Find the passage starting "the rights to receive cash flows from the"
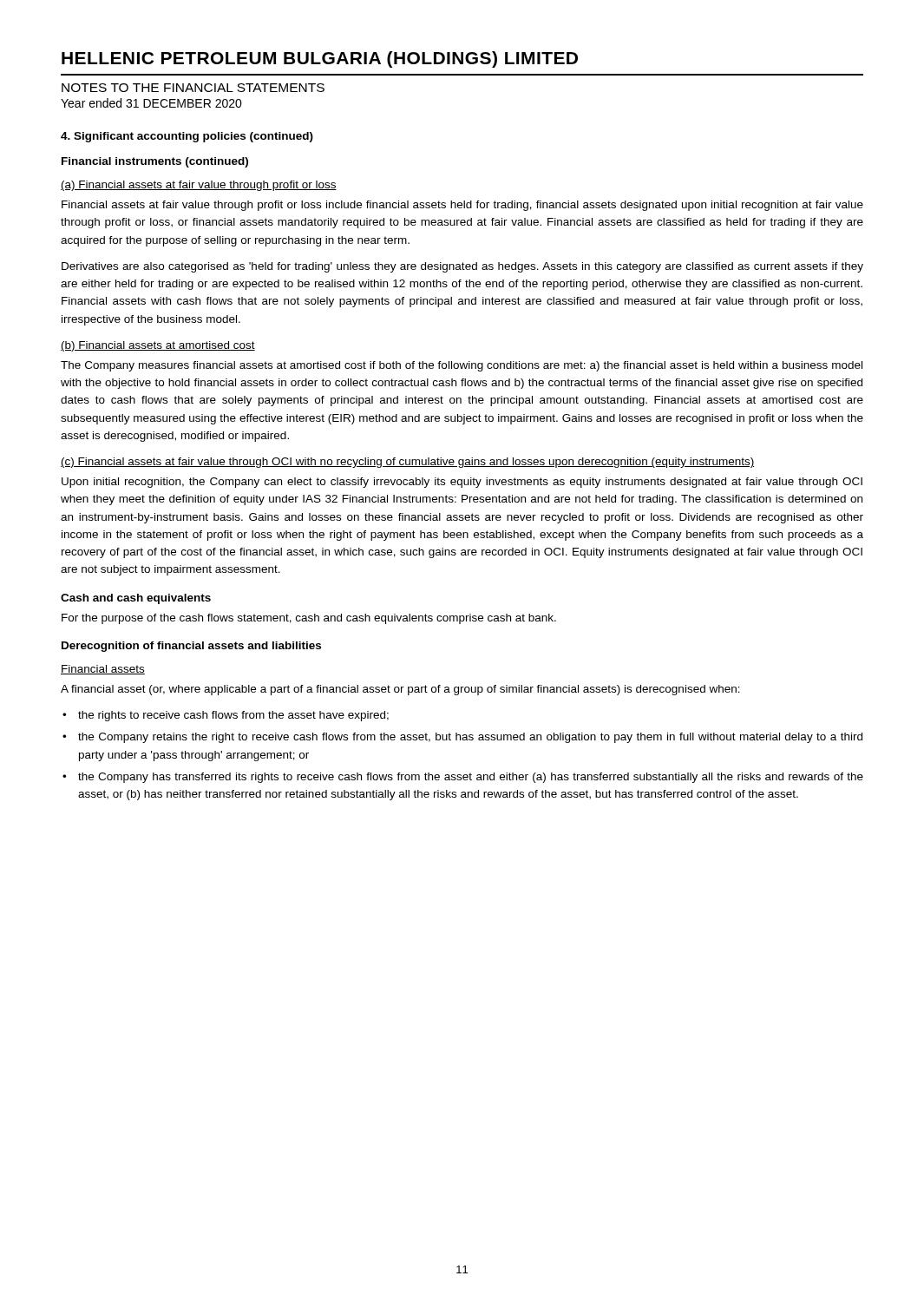 pyautogui.click(x=234, y=715)
